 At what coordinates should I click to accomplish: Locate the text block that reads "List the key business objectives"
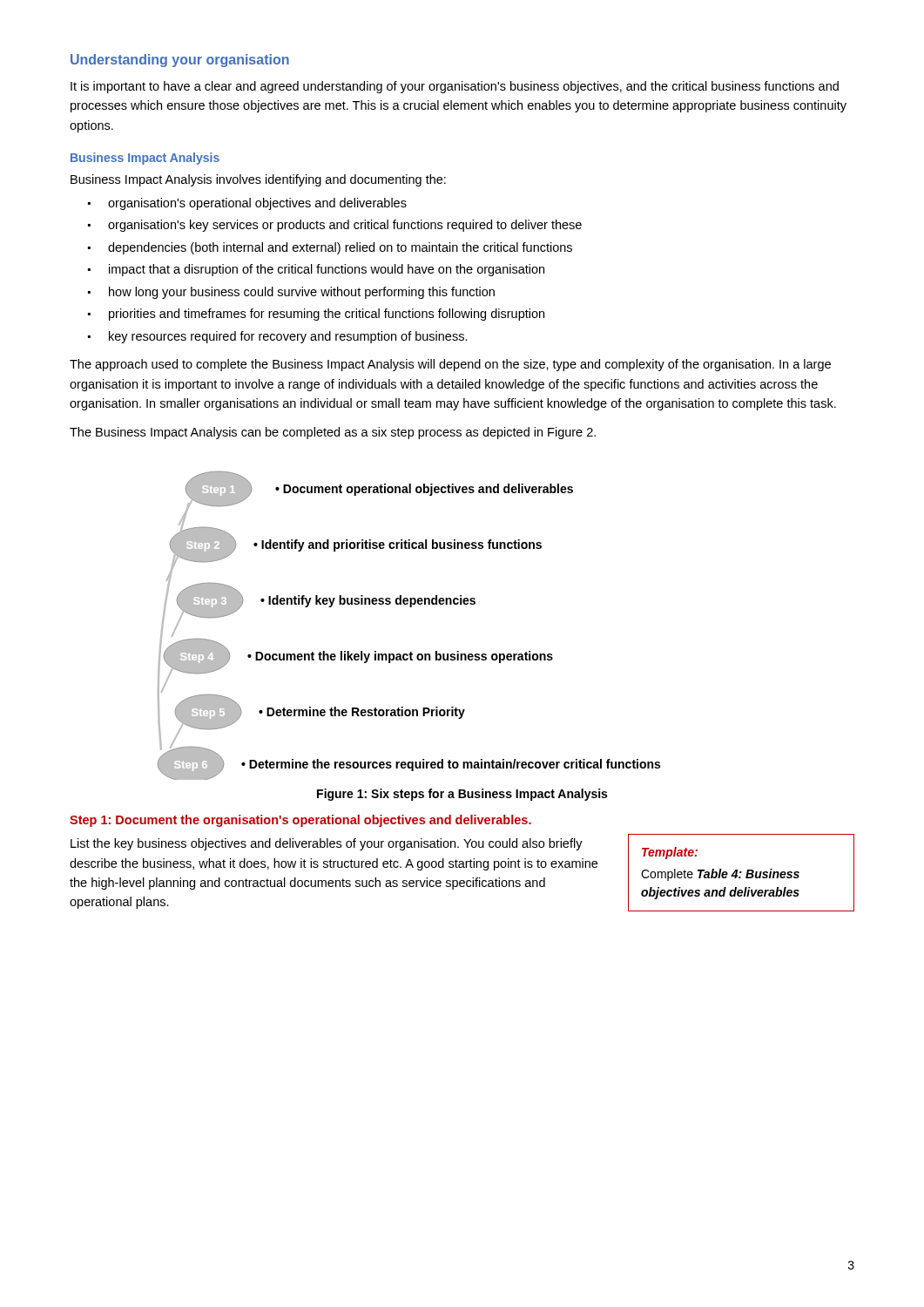point(340,873)
